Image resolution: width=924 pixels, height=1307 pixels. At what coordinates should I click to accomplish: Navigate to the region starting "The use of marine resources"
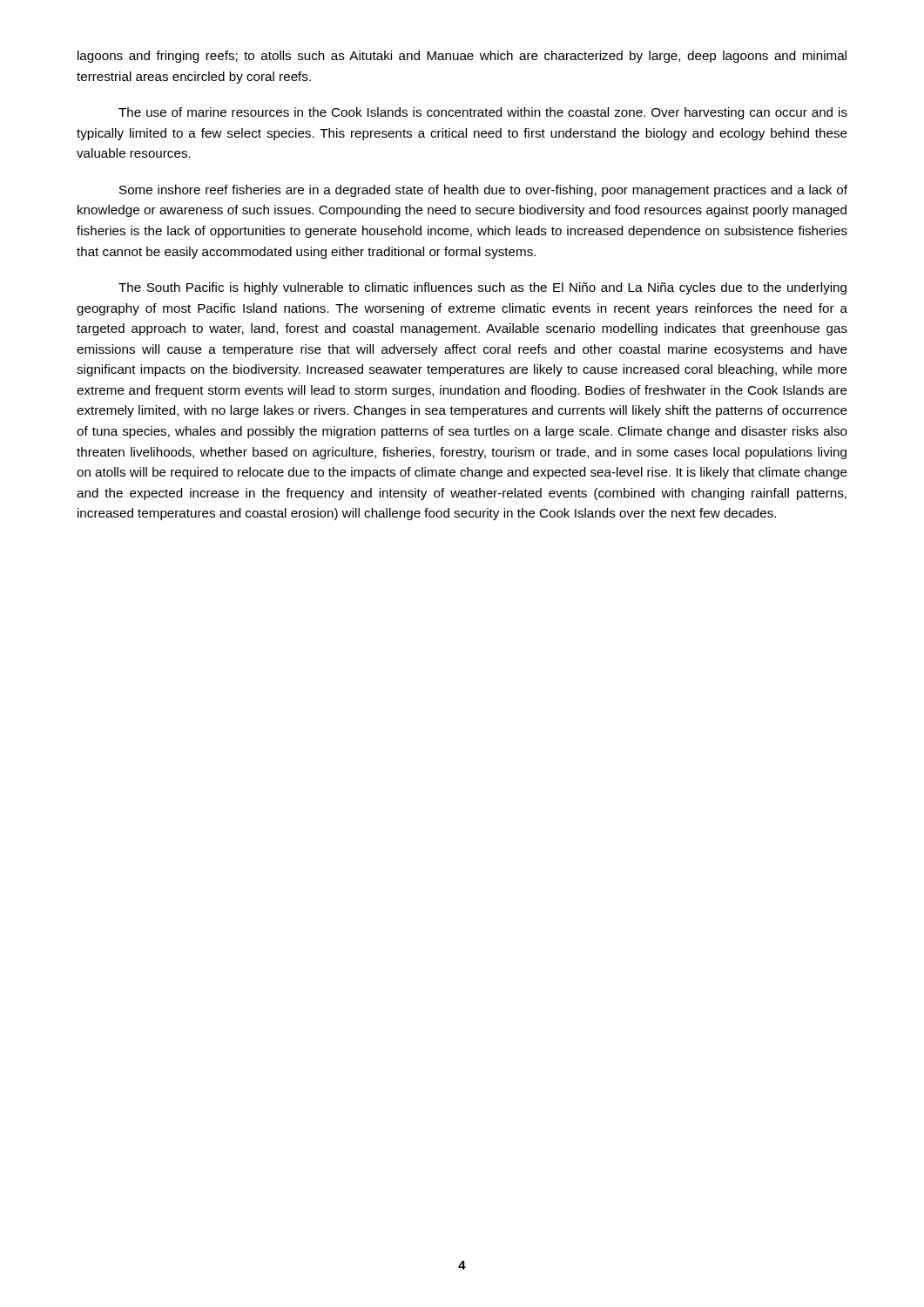click(462, 133)
